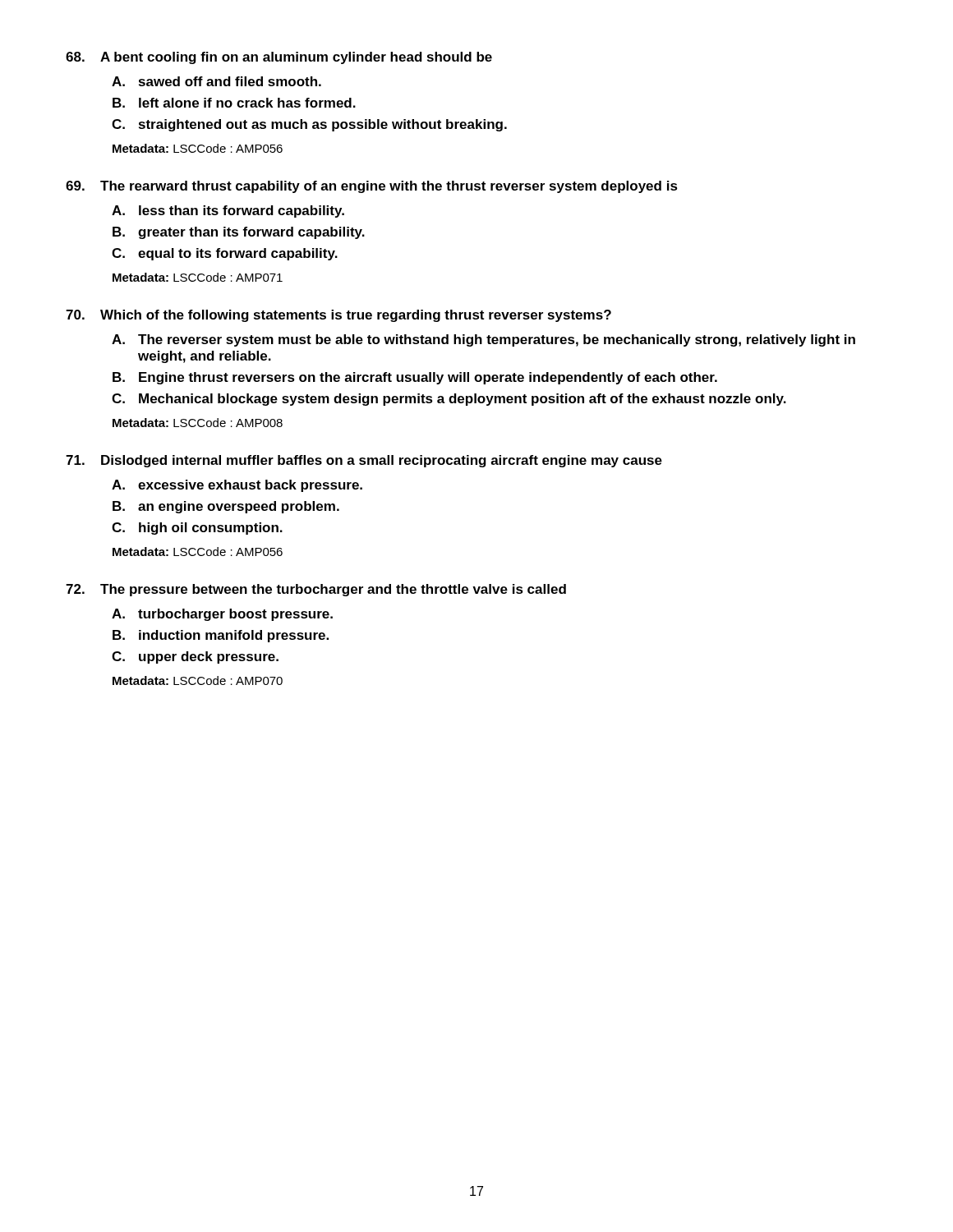Viewport: 953px width, 1232px height.
Task: Locate the list item that says "C. equal to"
Action: pyautogui.click(x=225, y=254)
